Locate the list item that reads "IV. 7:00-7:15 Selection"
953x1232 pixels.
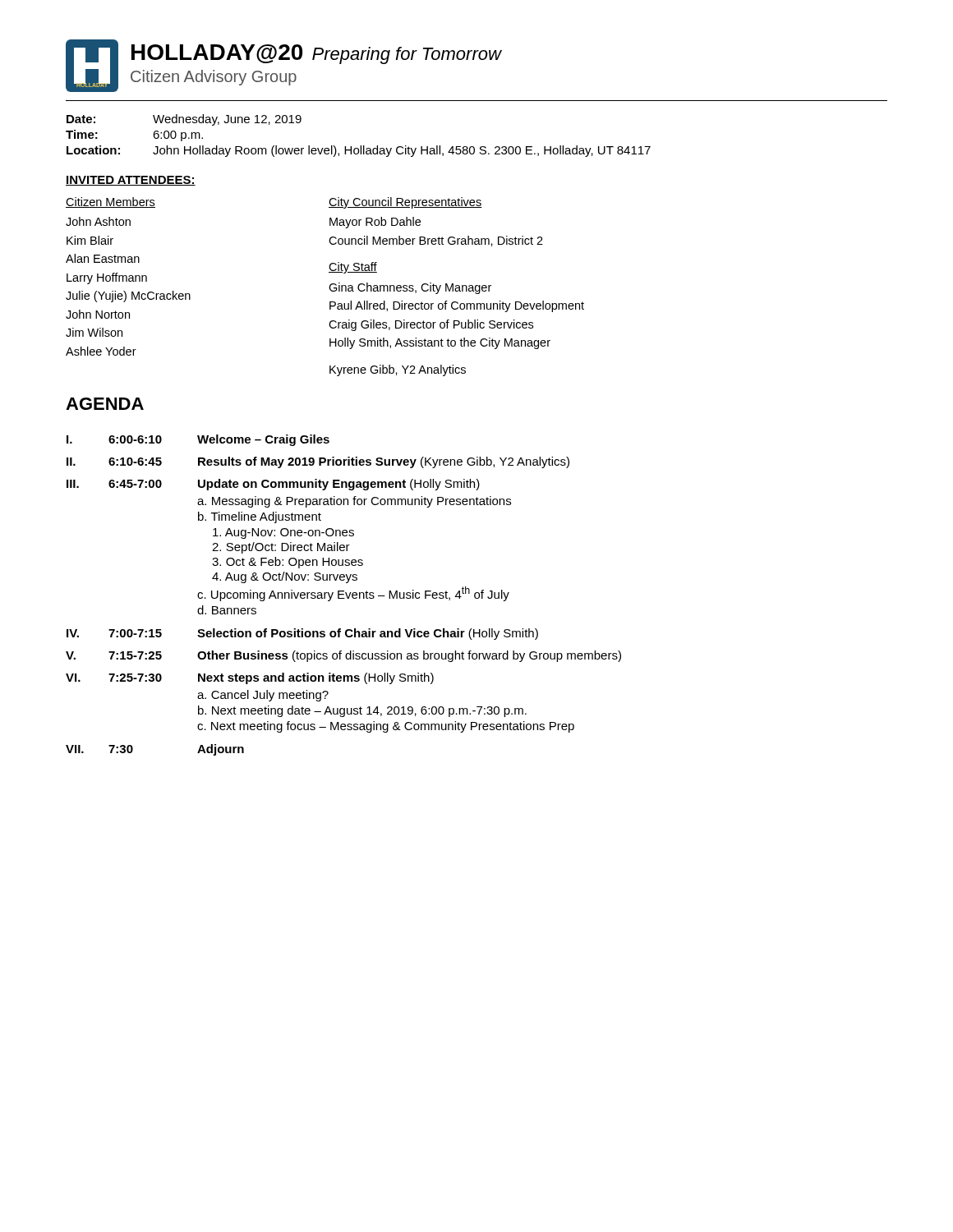(x=476, y=633)
